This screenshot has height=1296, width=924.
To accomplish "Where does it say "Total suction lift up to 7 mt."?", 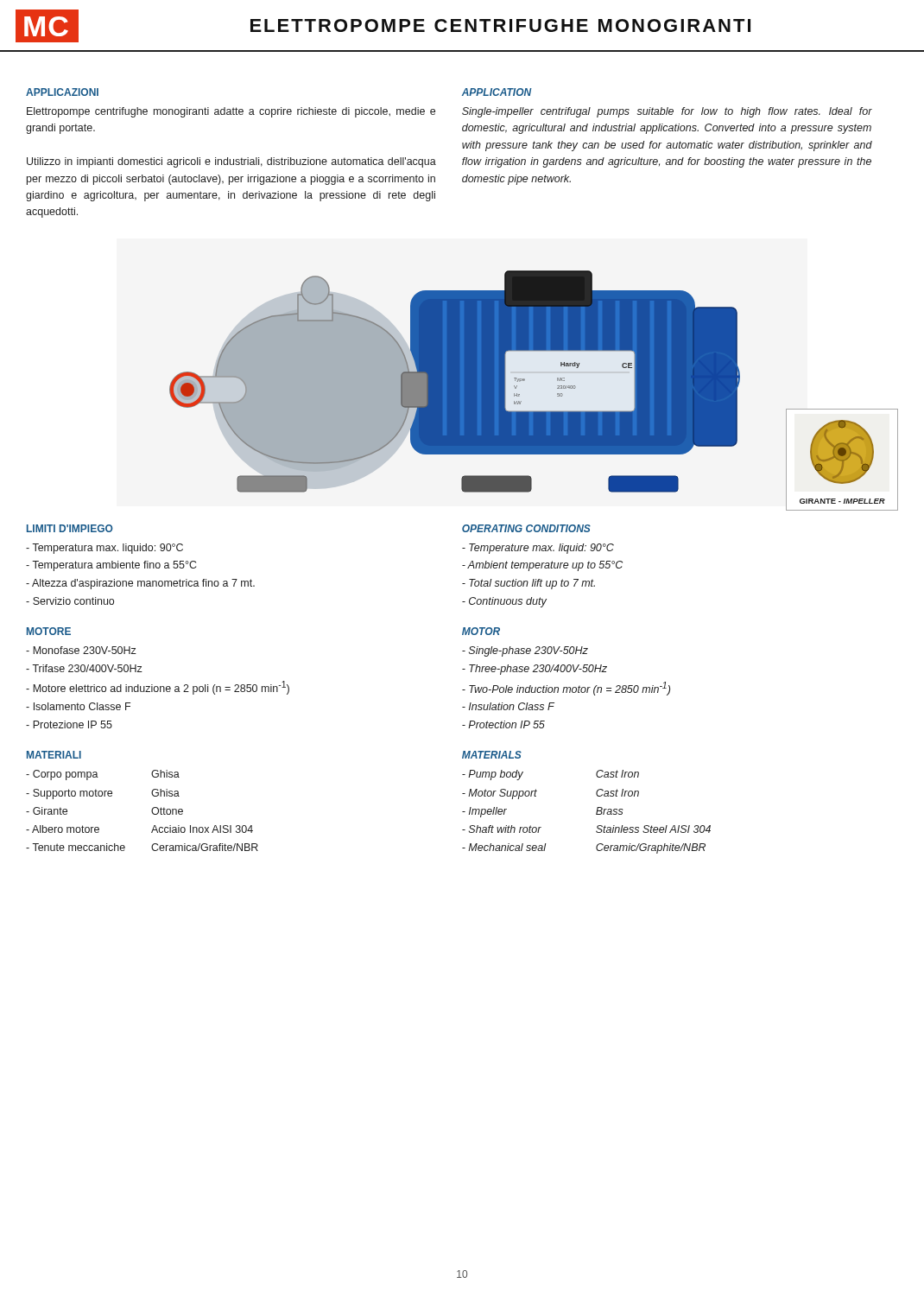I will (529, 583).
